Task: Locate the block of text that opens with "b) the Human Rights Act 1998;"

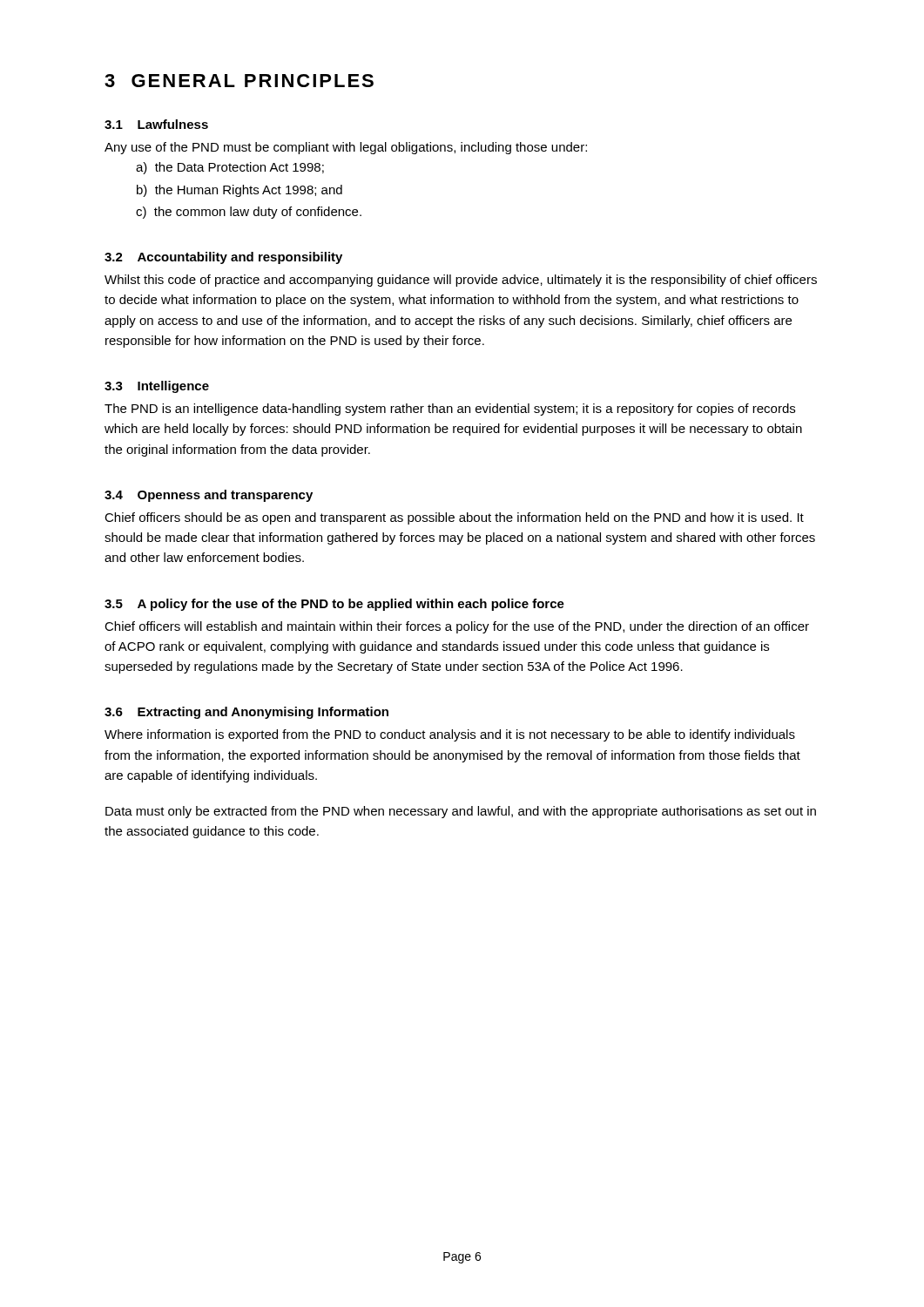Action: click(x=239, y=189)
